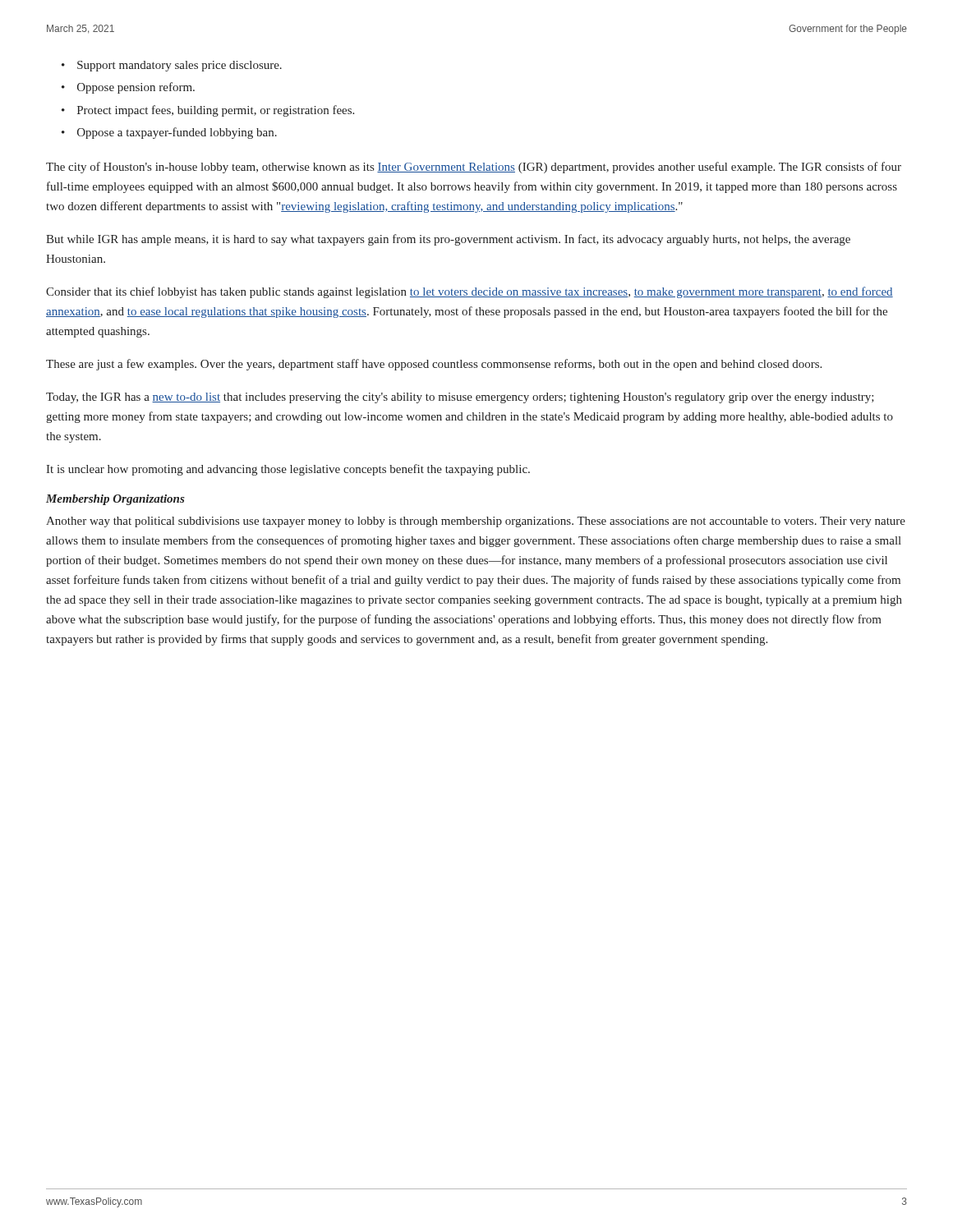Find the text block containing "The city of Houston's in-house lobby"
The height and width of the screenshot is (1232, 953).
point(474,186)
